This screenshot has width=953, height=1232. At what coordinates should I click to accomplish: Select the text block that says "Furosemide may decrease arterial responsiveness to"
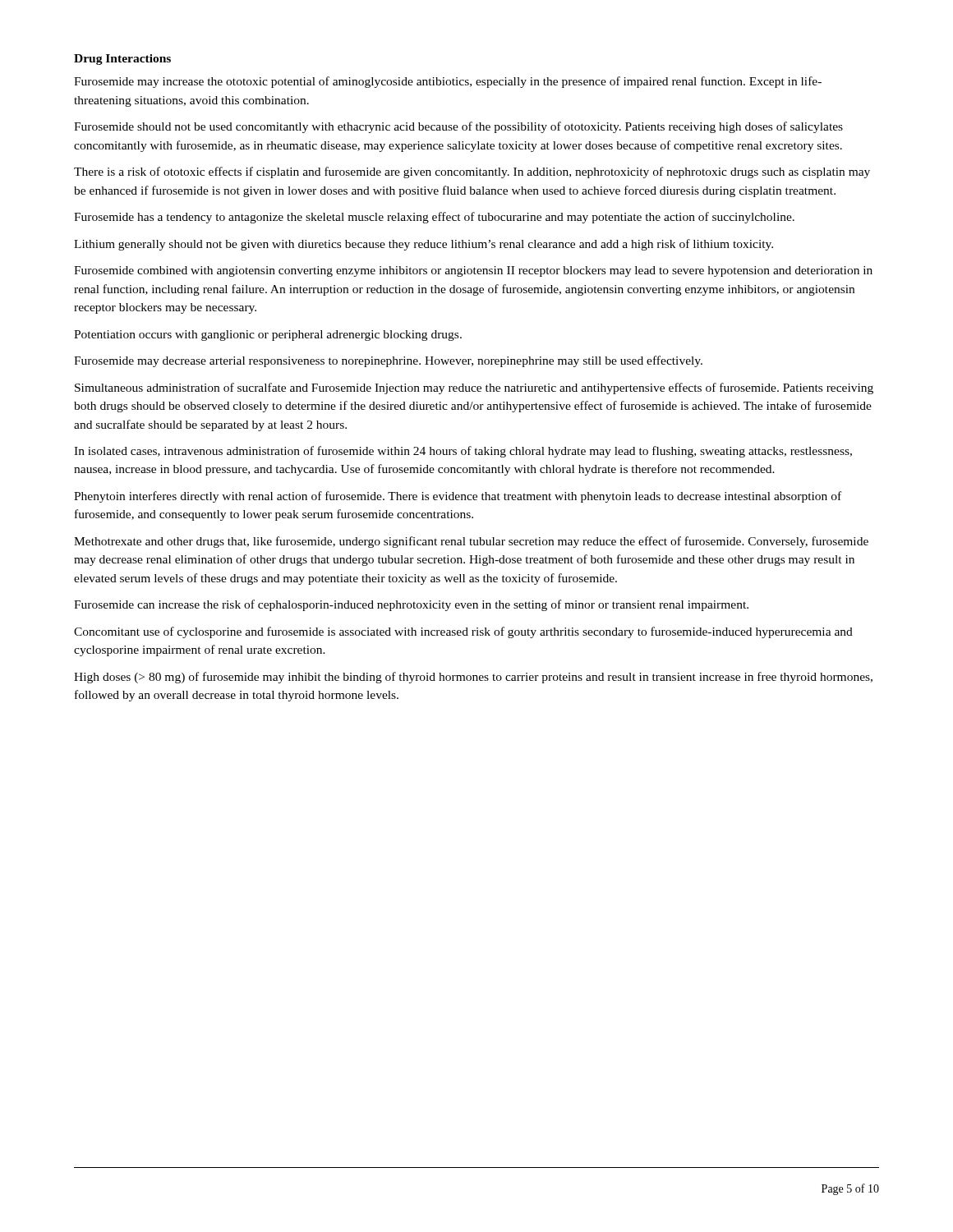point(389,360)
